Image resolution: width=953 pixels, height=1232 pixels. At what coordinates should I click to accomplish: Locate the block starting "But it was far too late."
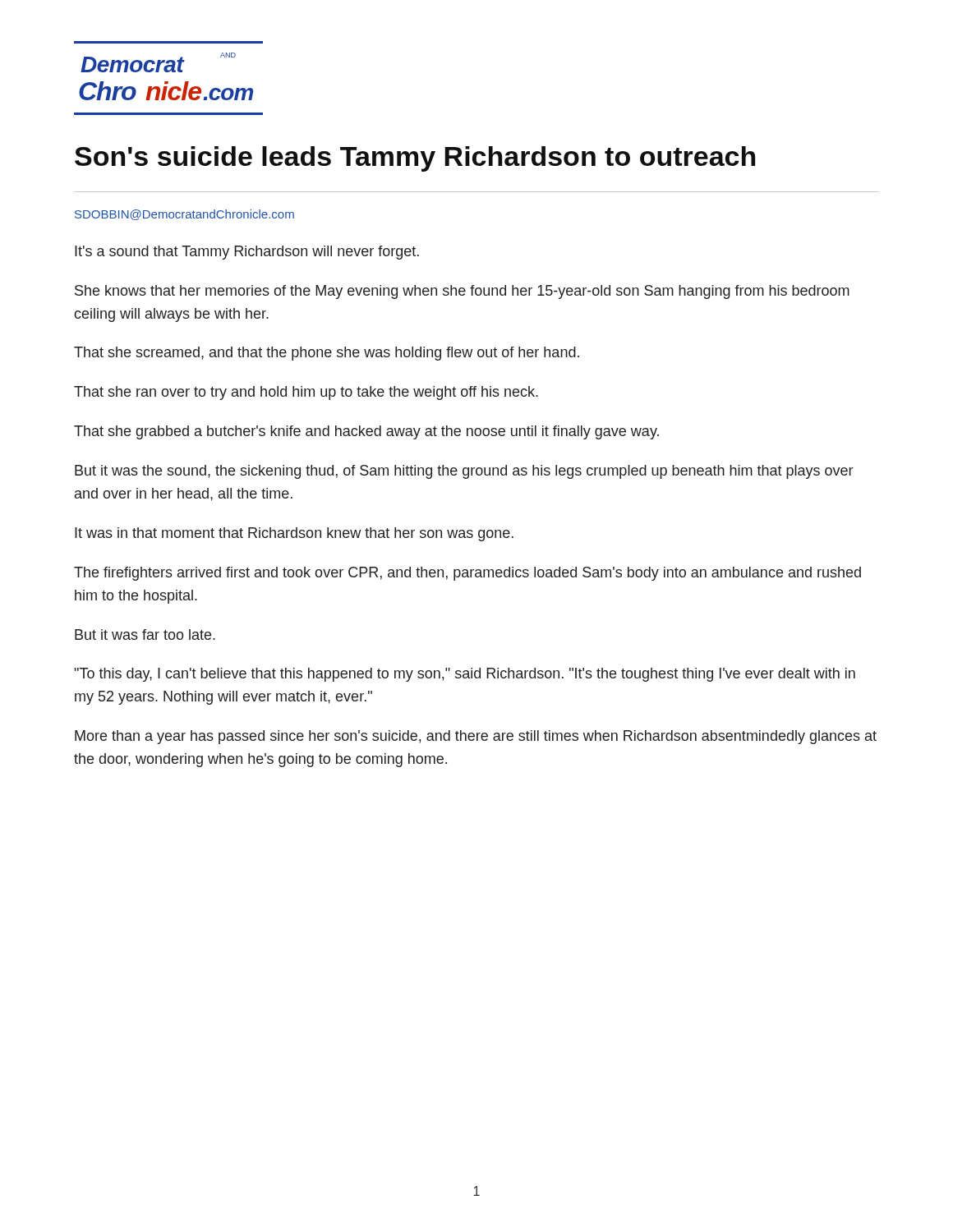point(145,635)
